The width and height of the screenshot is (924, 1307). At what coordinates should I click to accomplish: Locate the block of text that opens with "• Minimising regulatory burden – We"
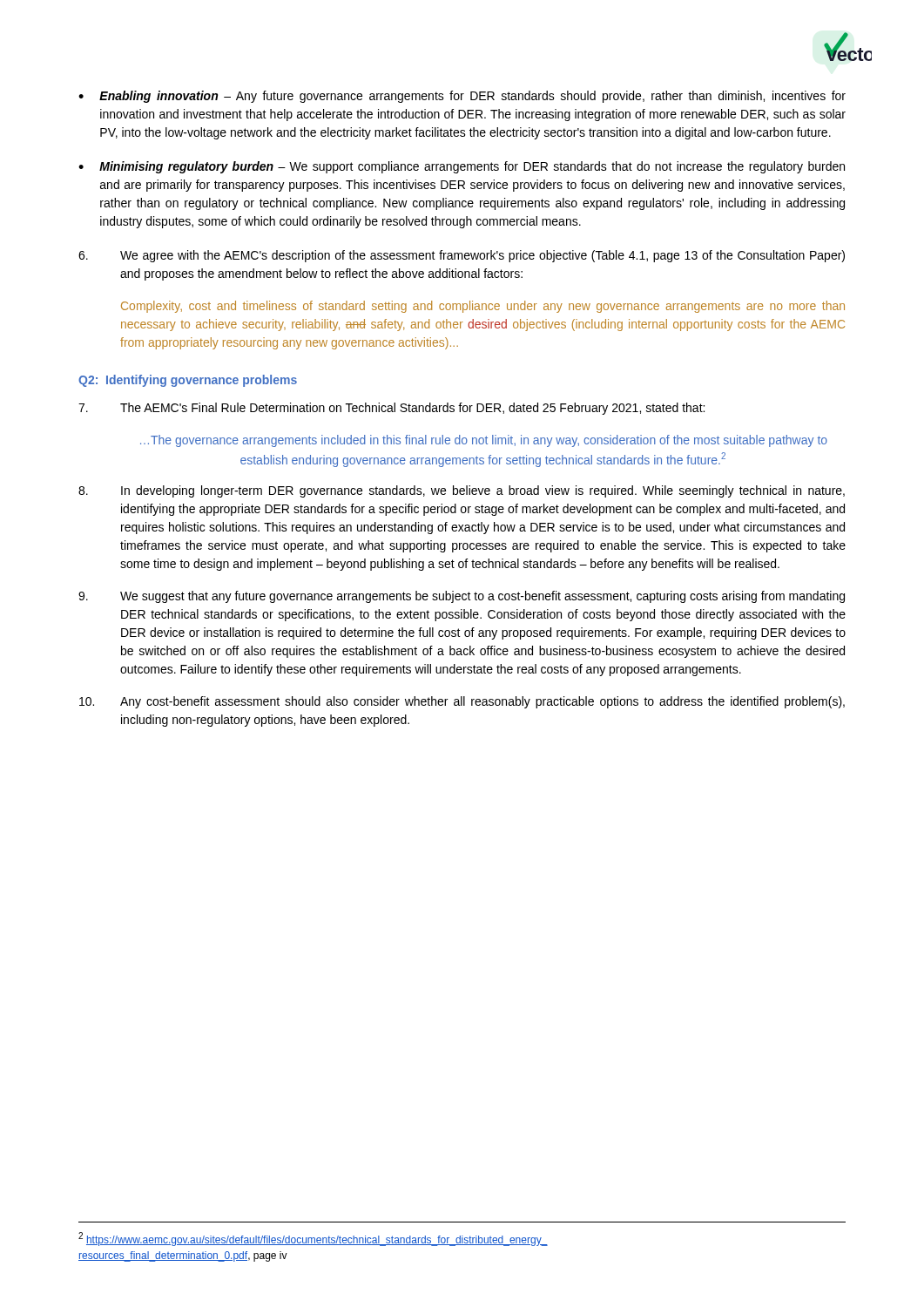[x=462, y=194]
